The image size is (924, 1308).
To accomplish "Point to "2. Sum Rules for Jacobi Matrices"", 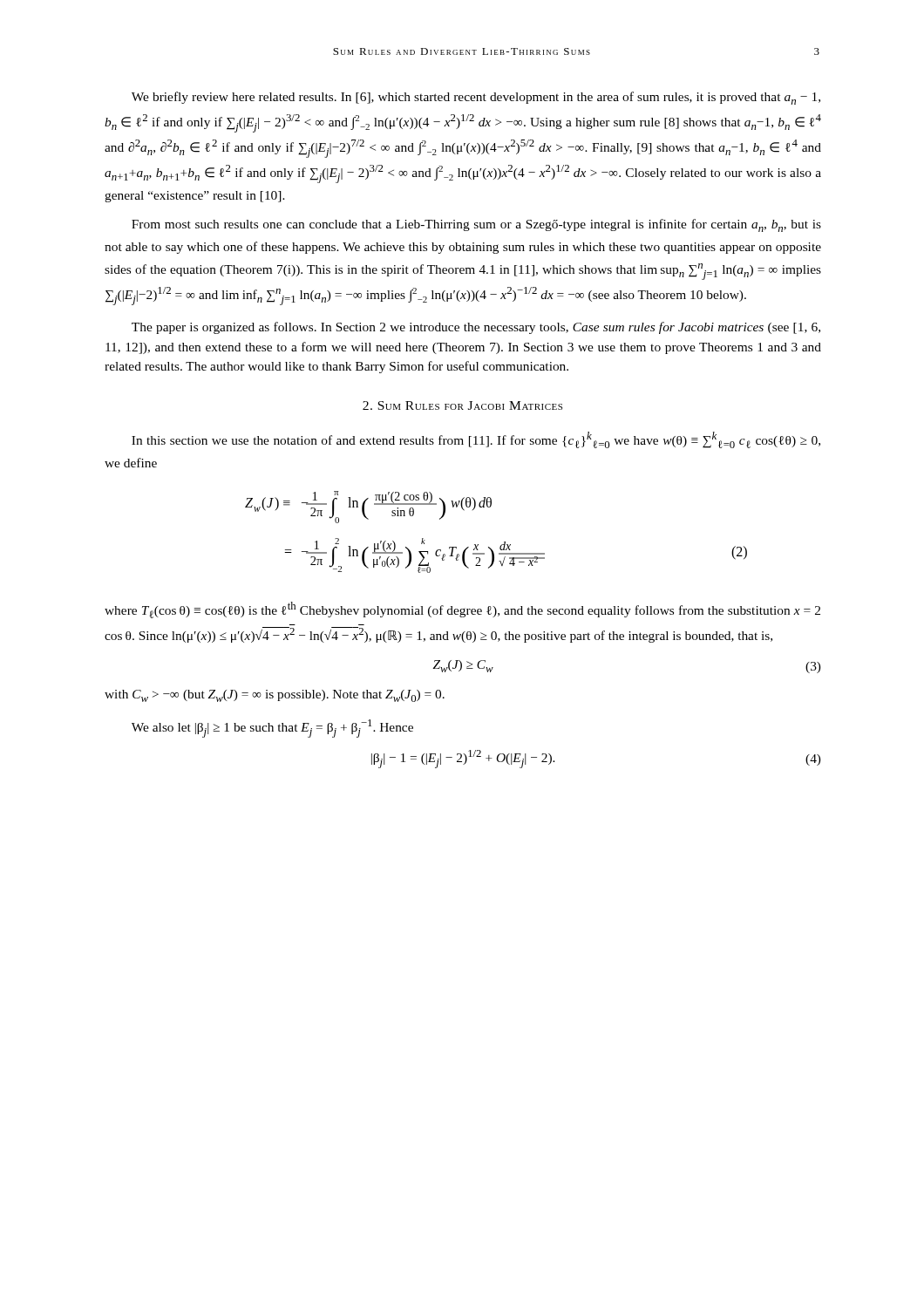I will click(462, 407).
